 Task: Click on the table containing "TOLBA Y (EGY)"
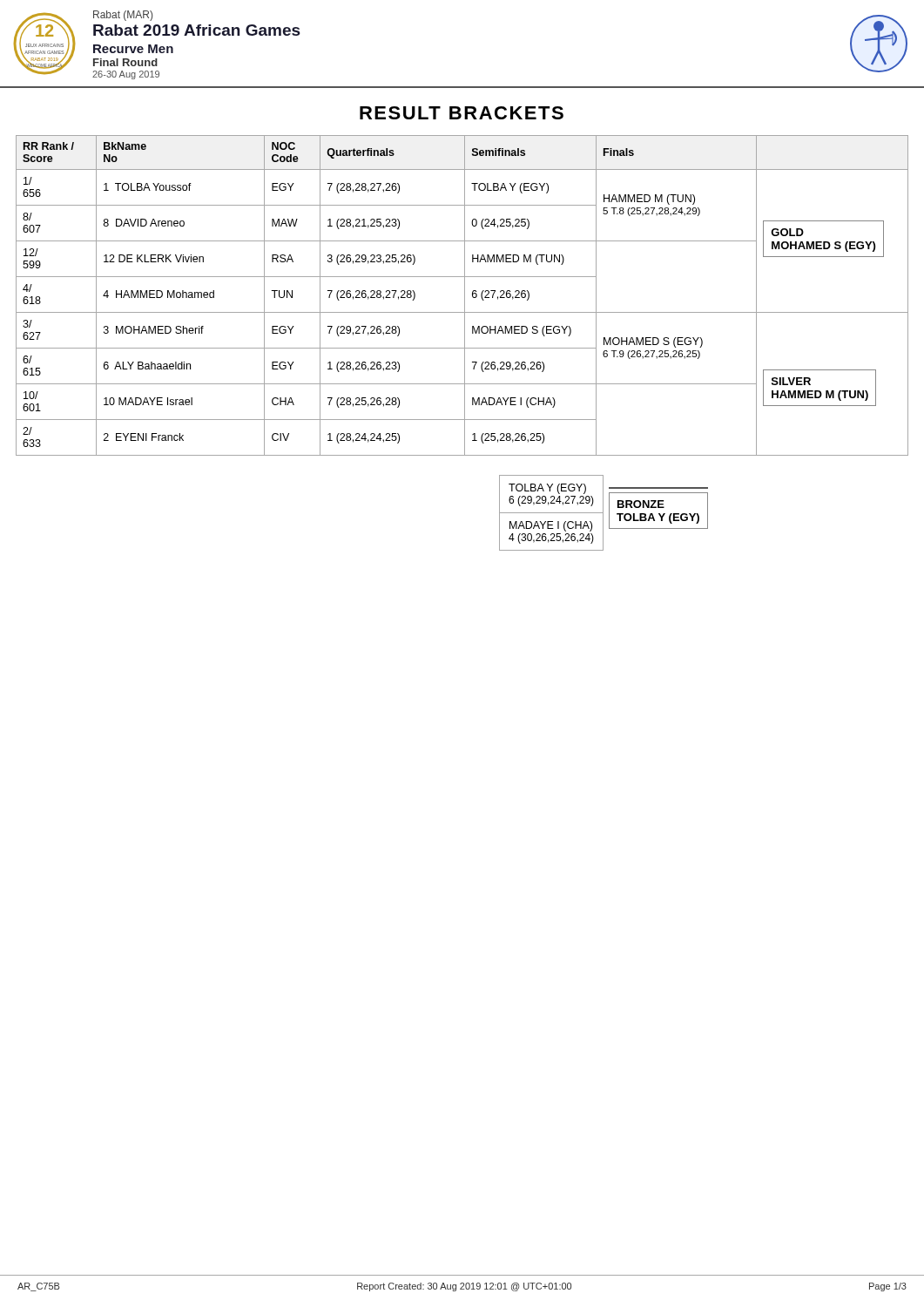coord(462,295)
